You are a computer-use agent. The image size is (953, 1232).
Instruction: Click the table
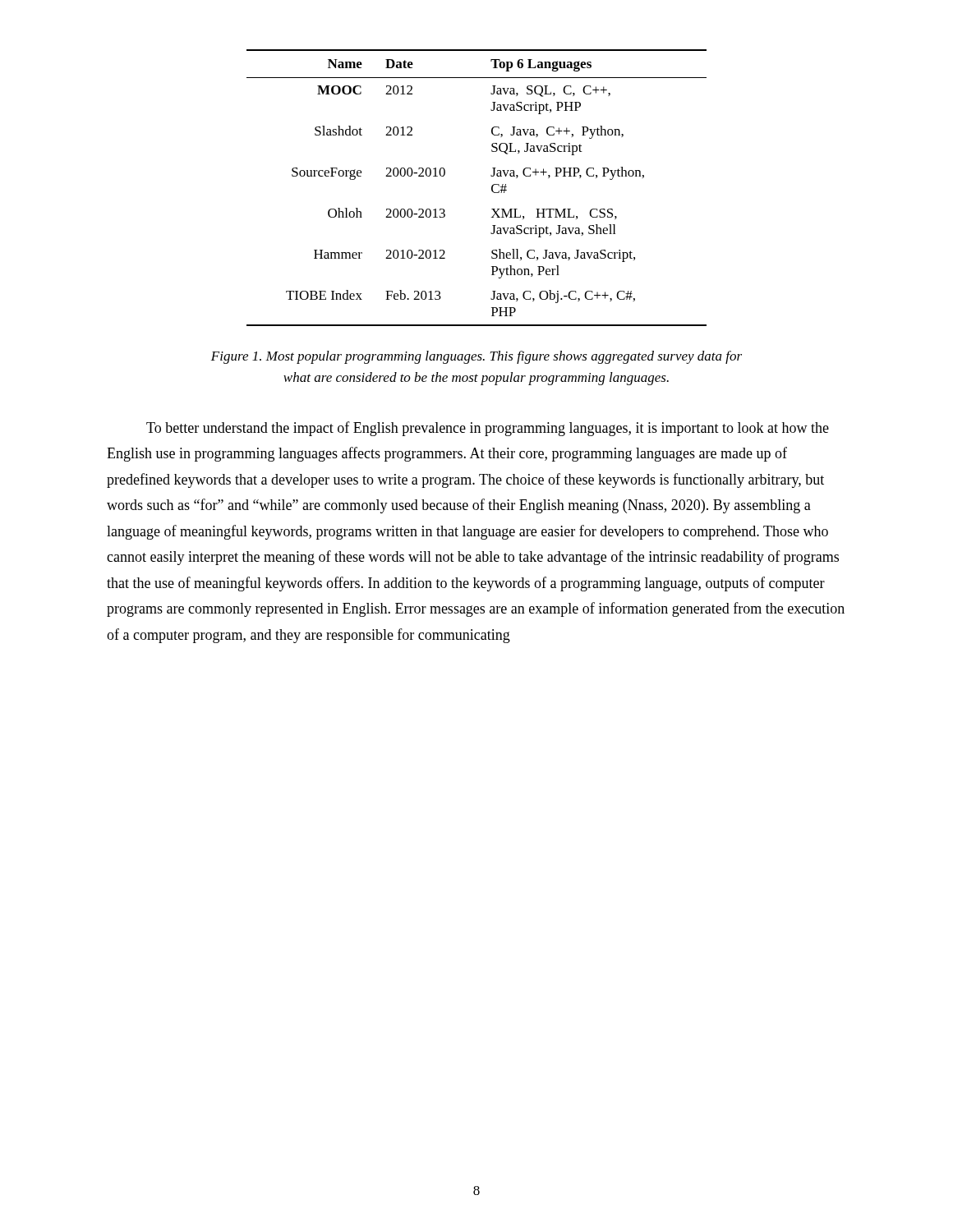point(476,188)
